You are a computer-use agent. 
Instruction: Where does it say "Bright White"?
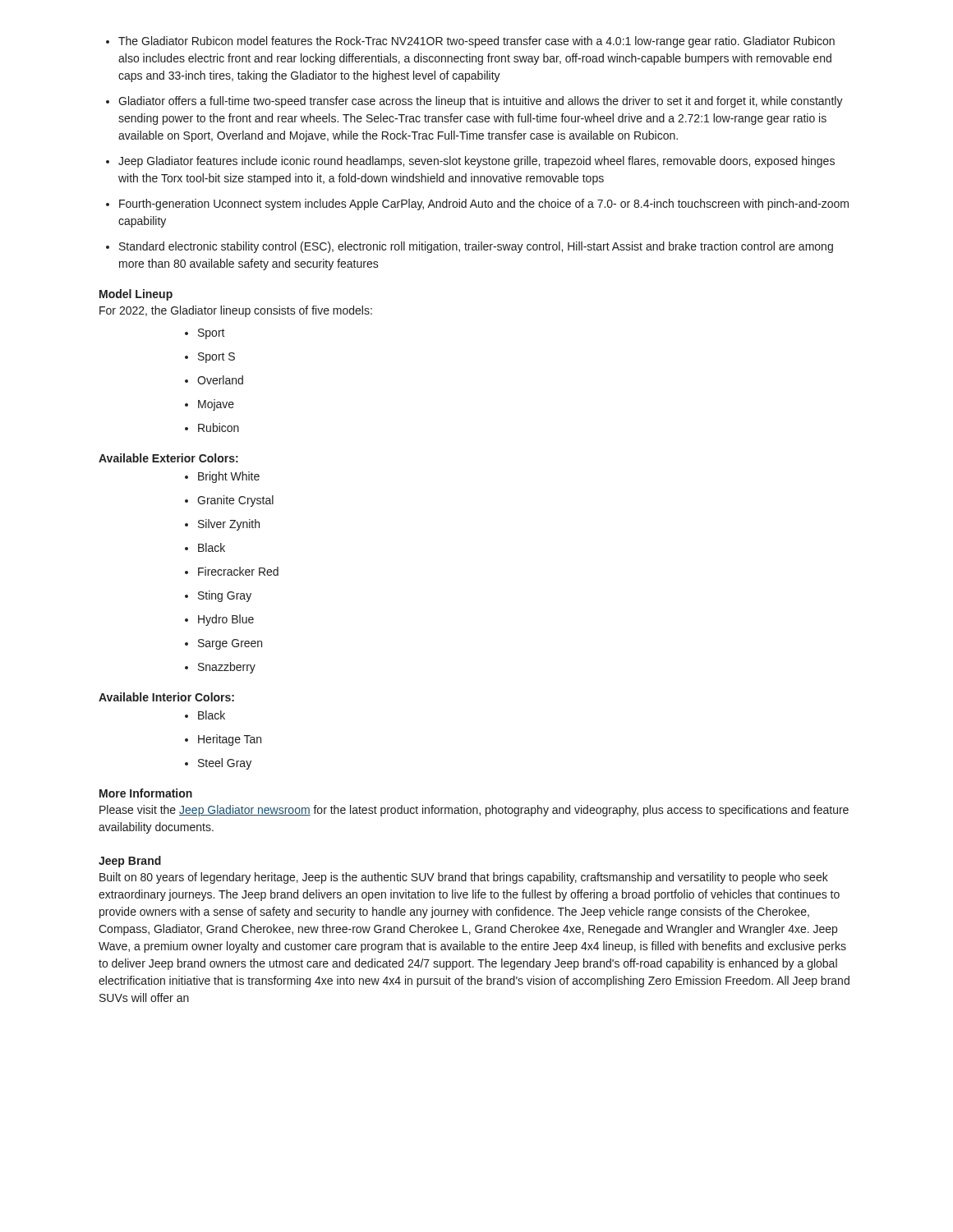tap(222, 477)
